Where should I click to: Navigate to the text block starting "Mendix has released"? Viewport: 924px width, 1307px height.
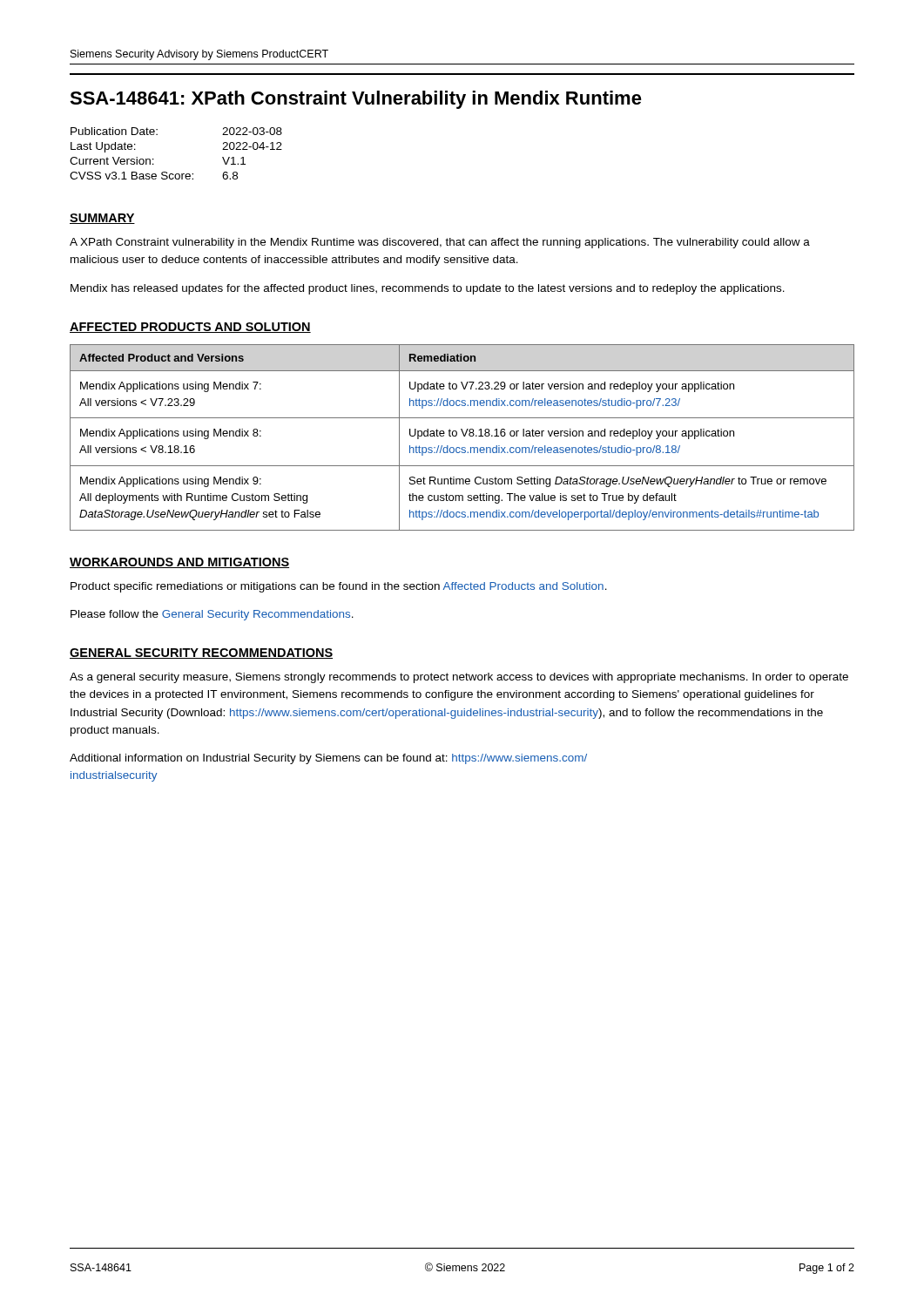427,288
